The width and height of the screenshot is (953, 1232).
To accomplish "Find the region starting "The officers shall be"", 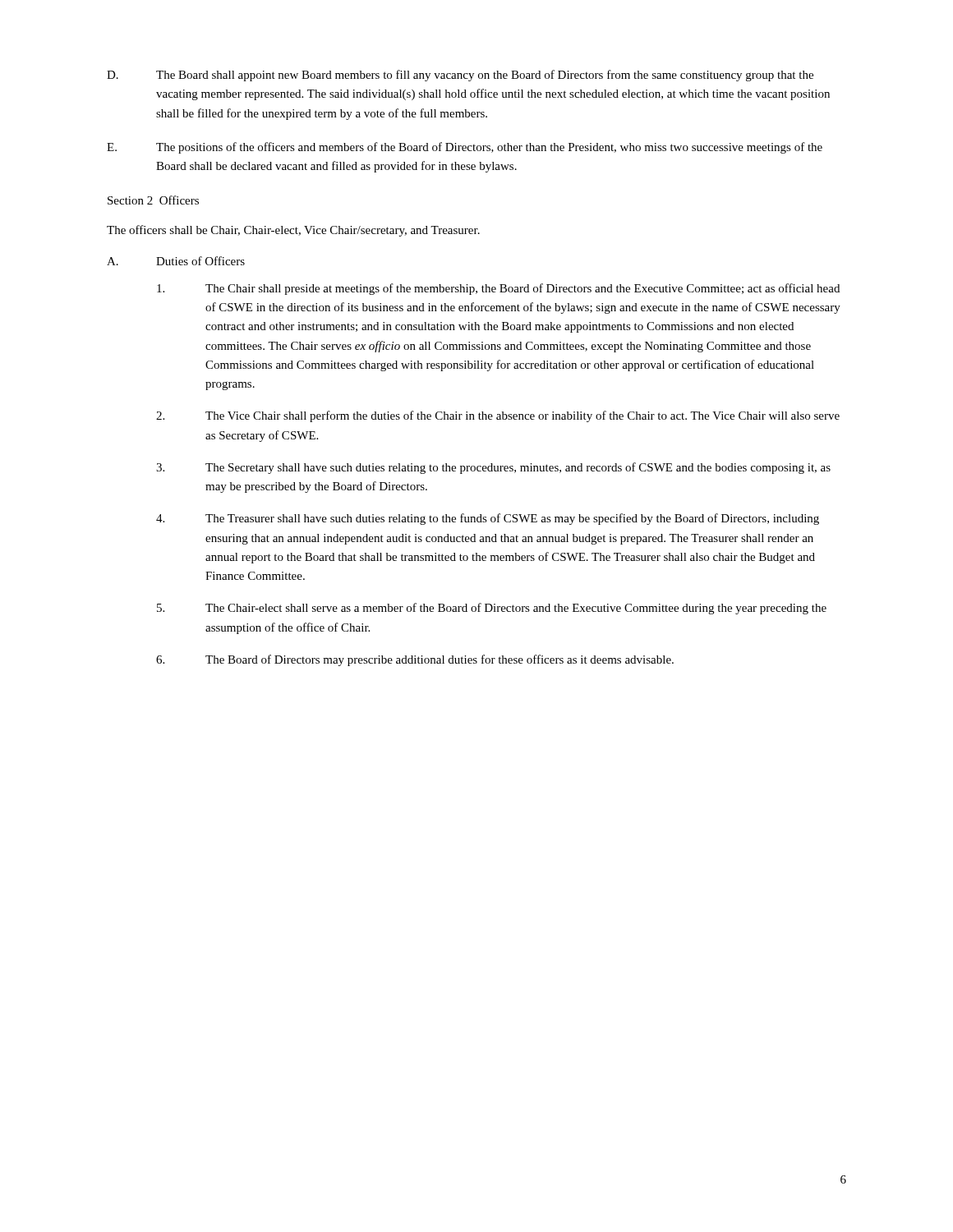I will coord(293,230).
